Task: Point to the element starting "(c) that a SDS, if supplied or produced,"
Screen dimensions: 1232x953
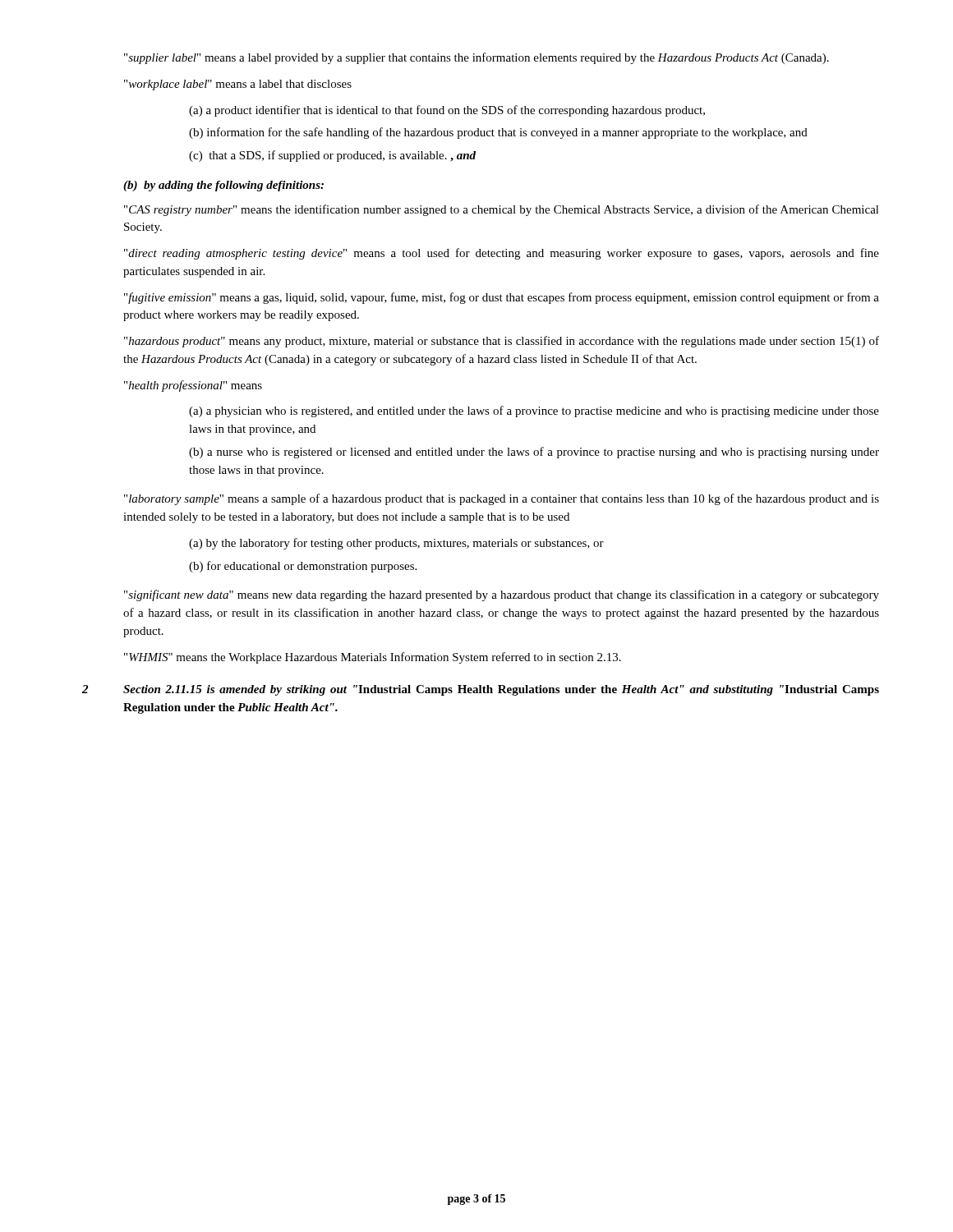Action: click(x=332, y=155)
